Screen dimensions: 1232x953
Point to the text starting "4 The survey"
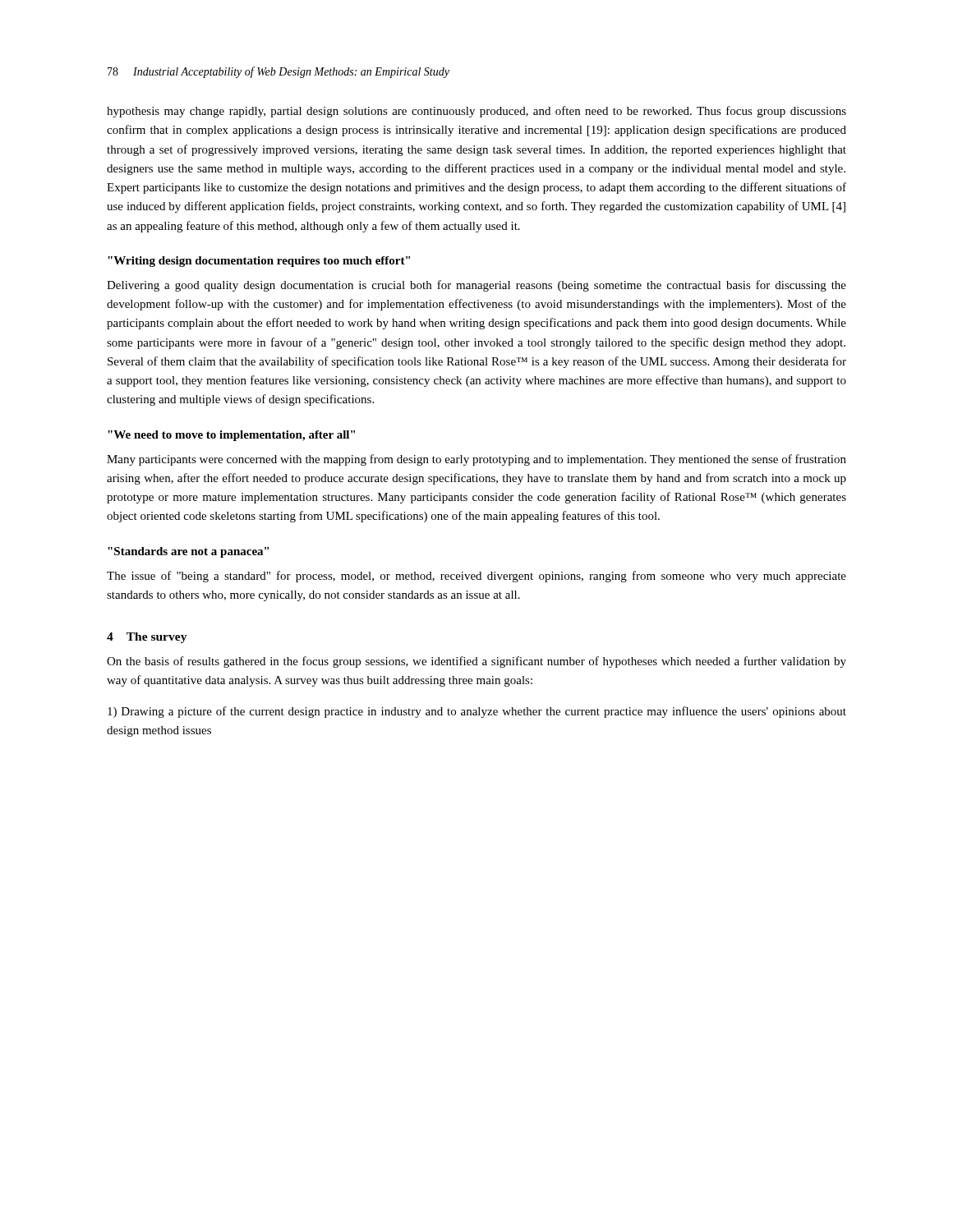click(147, 637)
